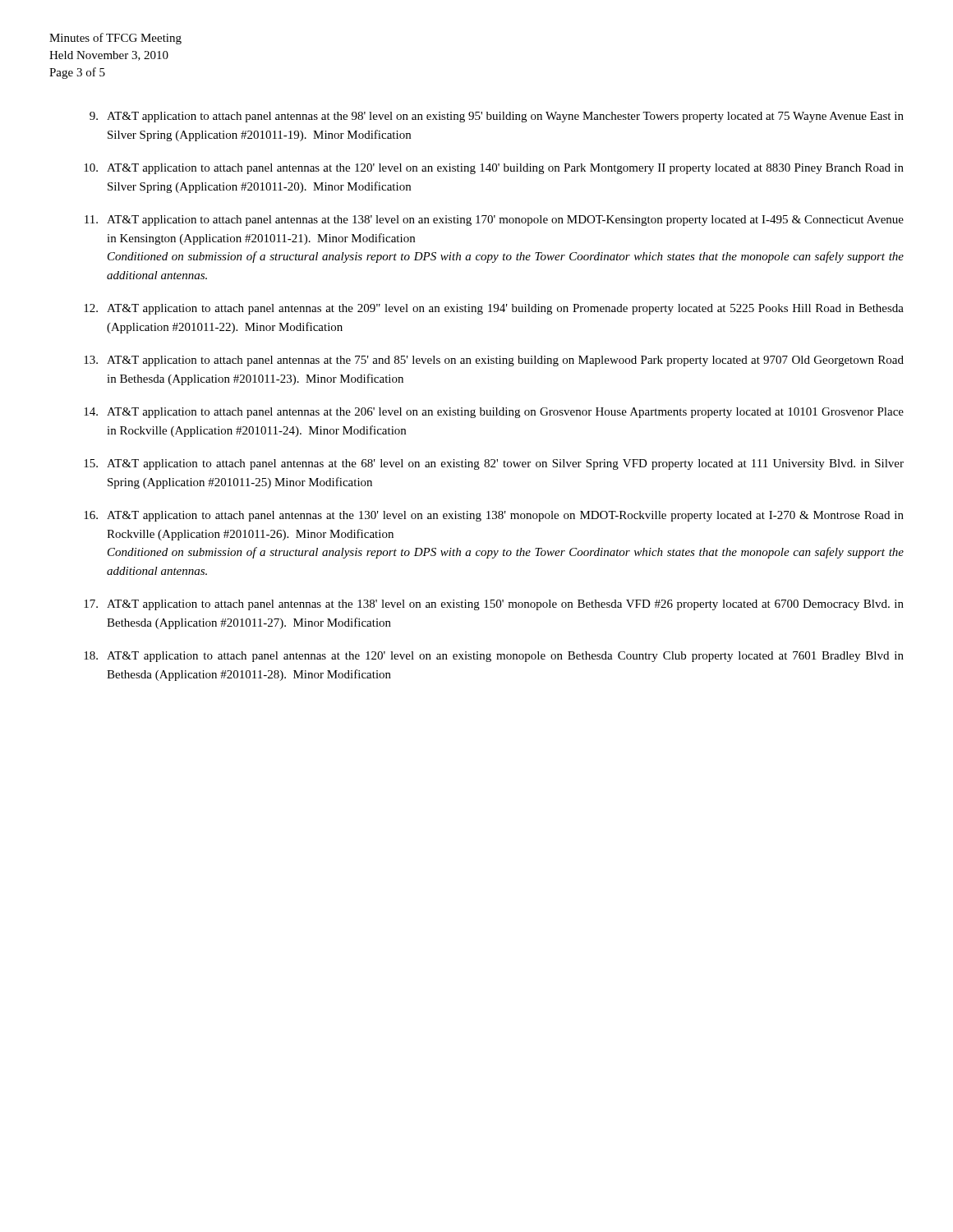Image resolution: width=953 pixels, height=1232 pixels.
Task: Locate the block of text that opens with "11. AT&T application to attach panel"
Action: point(476,247)
